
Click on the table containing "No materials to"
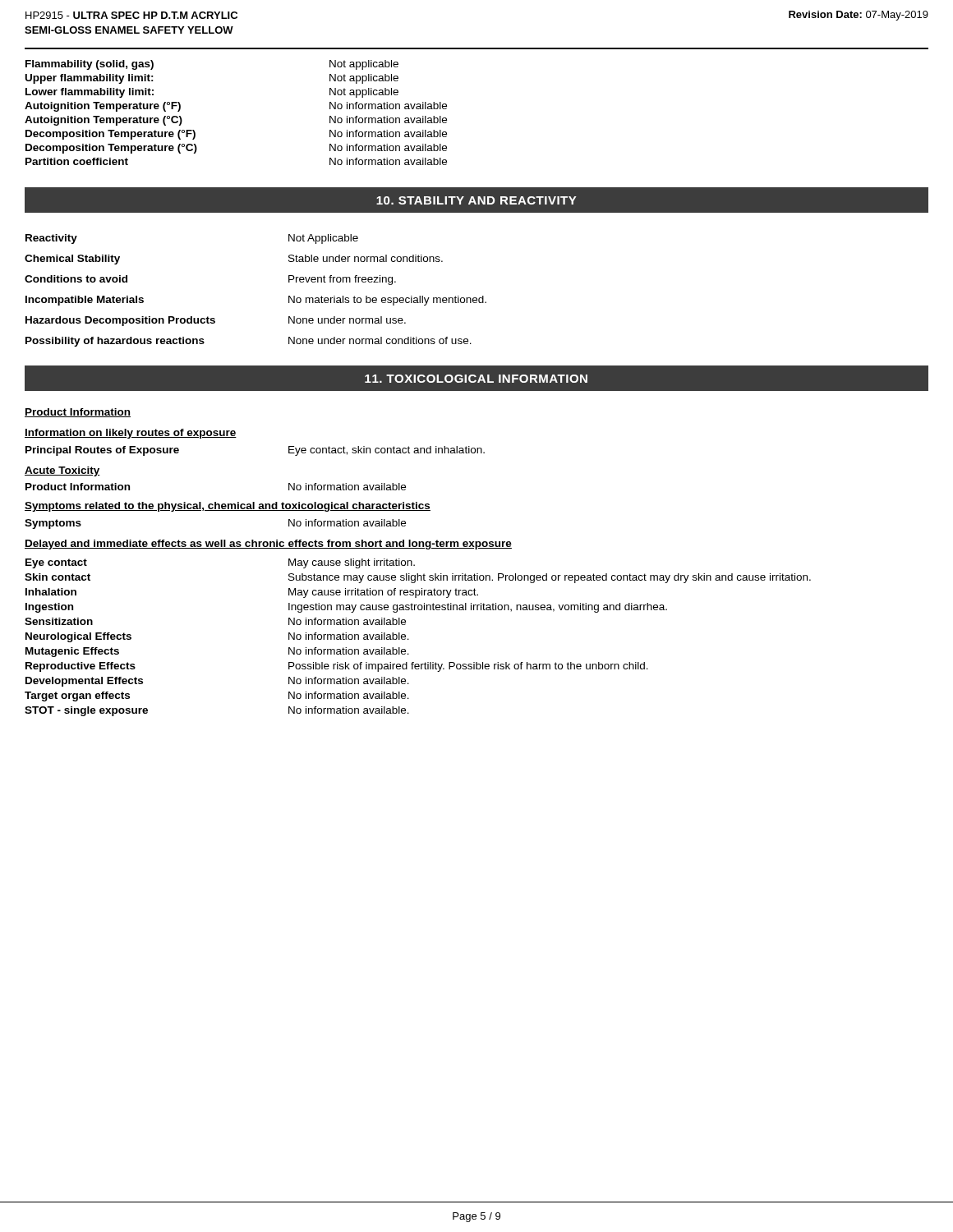coord(476,289)
